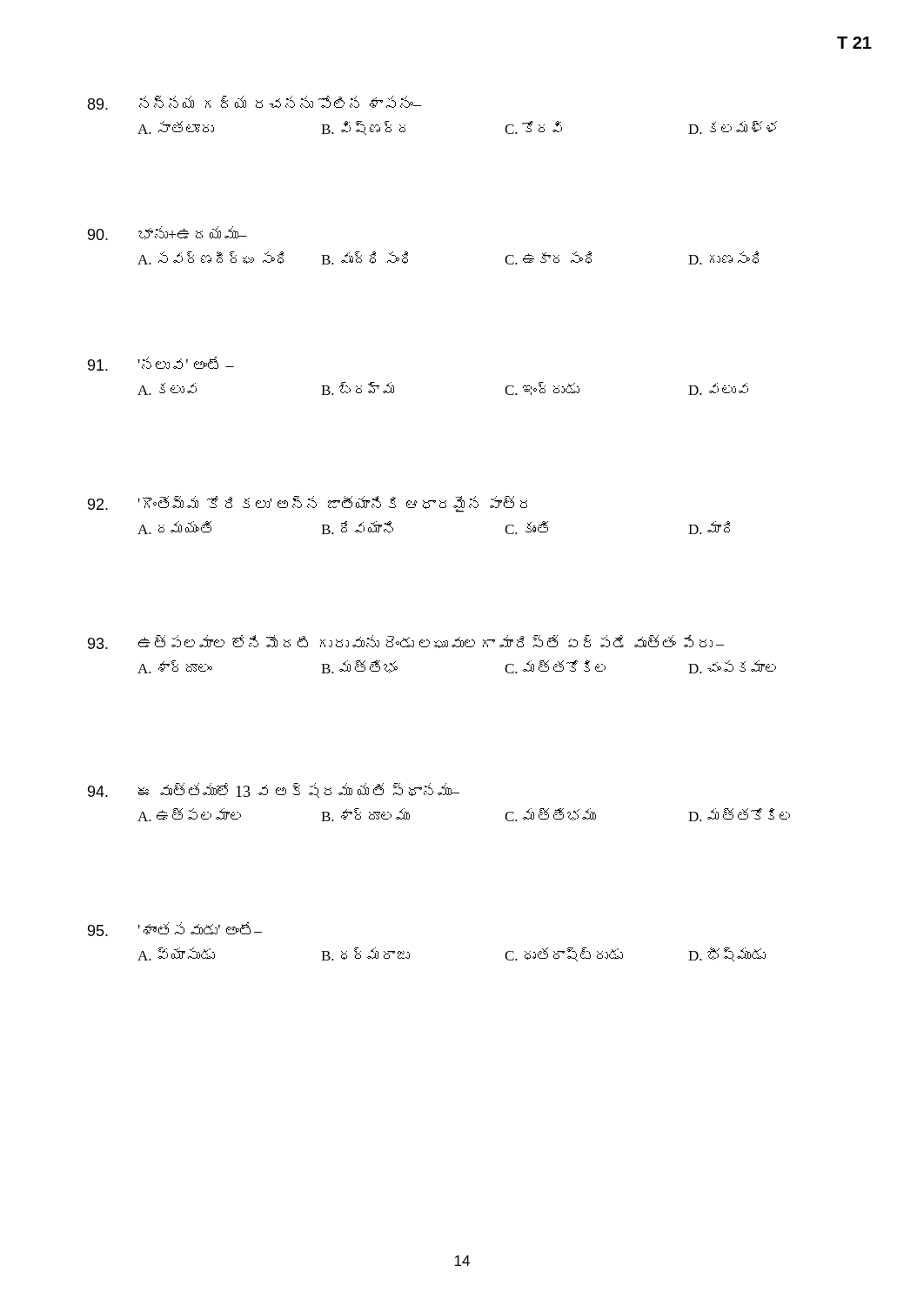
Task: Locate the passage starting "93. ఉత్పలమాల లోని మొదటి గురువును రెండు లఘువులగా"
Action: point(479,656)
